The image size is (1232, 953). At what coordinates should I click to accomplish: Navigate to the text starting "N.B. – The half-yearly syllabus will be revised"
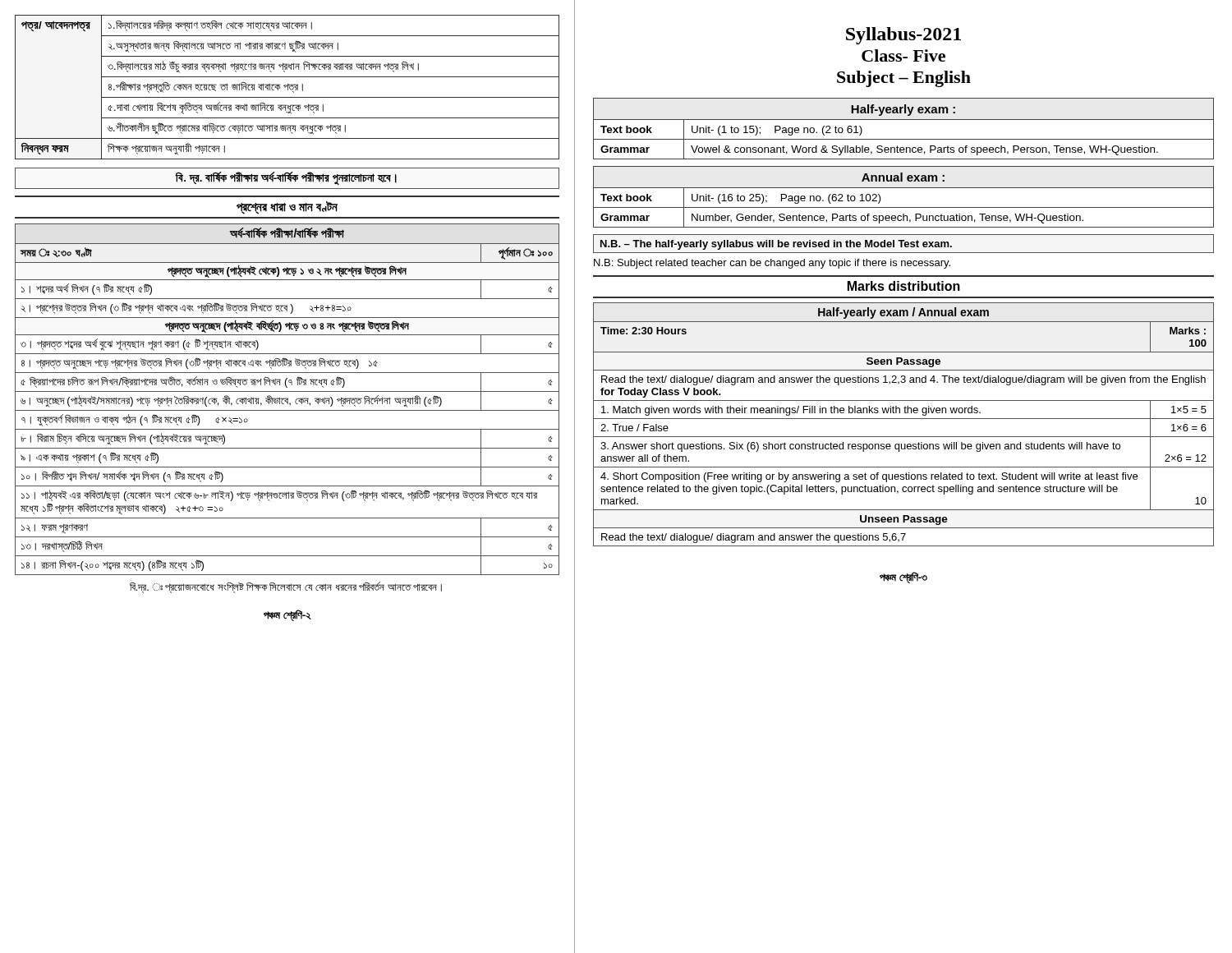click(x=776, y=244)
